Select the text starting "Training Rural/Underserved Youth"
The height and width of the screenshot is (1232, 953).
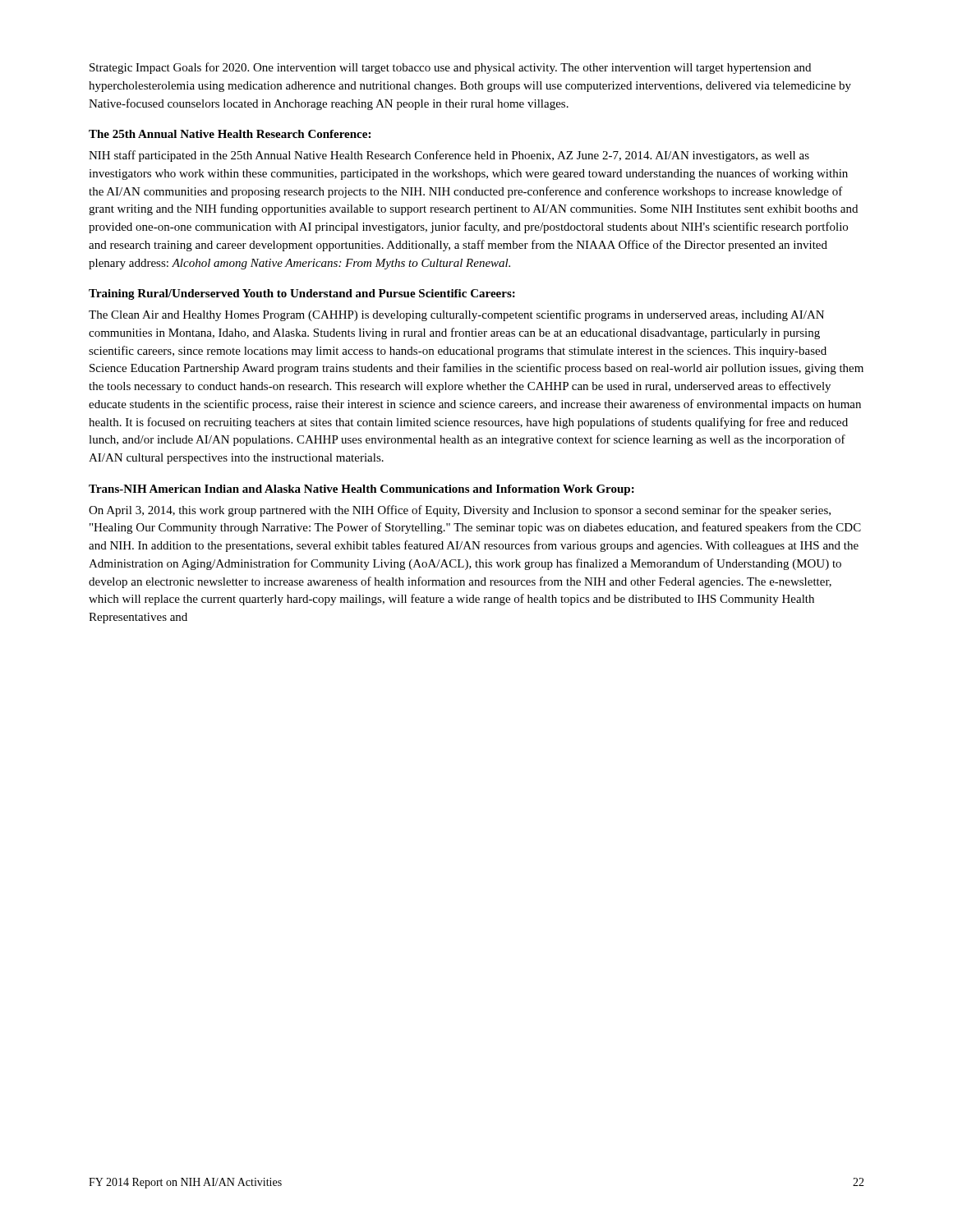pos(476,294)
